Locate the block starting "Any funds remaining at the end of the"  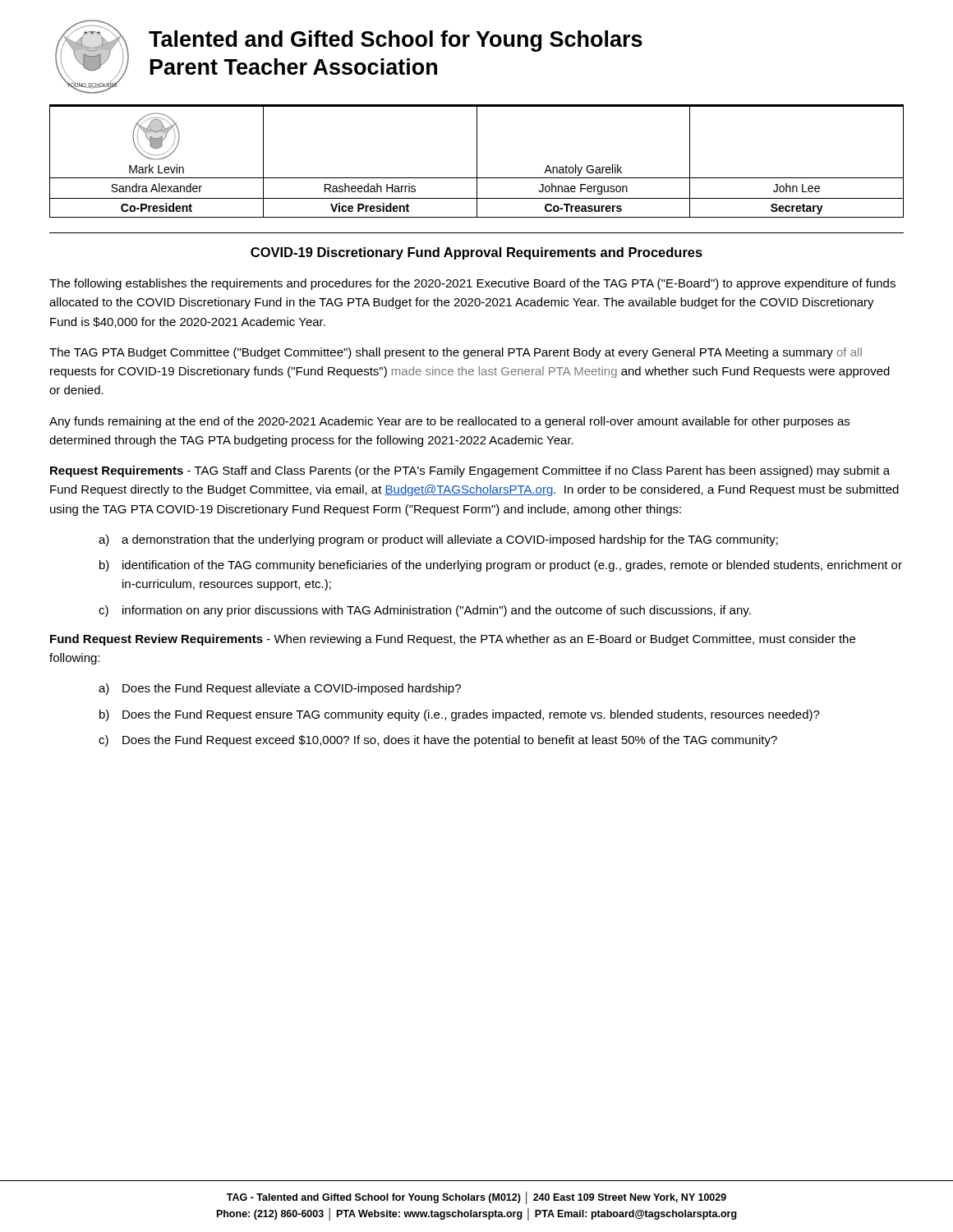click(x=450, y=430)
